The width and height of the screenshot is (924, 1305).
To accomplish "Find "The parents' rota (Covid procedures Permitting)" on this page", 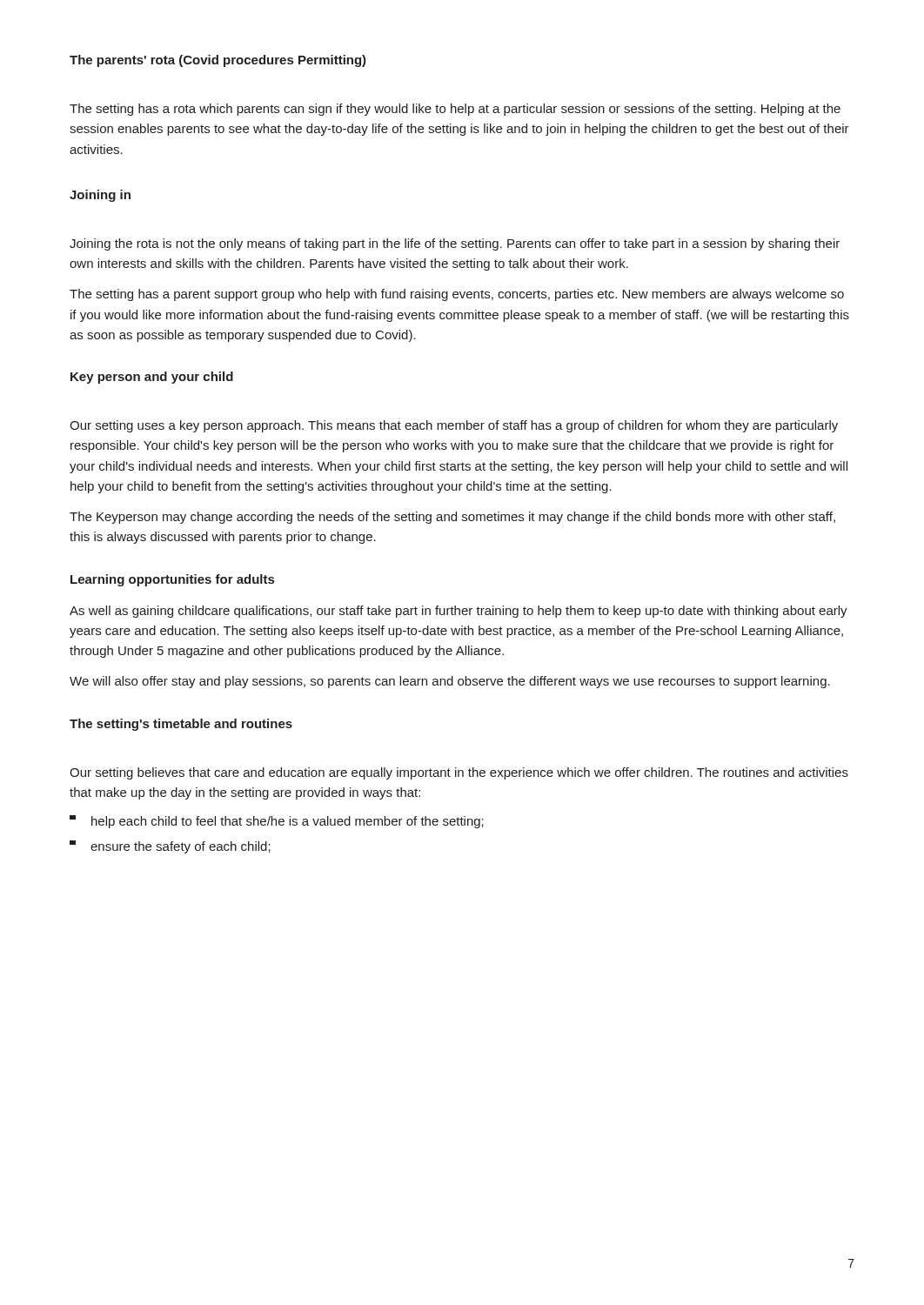I will pyautogui.click(x=218, y=60).
